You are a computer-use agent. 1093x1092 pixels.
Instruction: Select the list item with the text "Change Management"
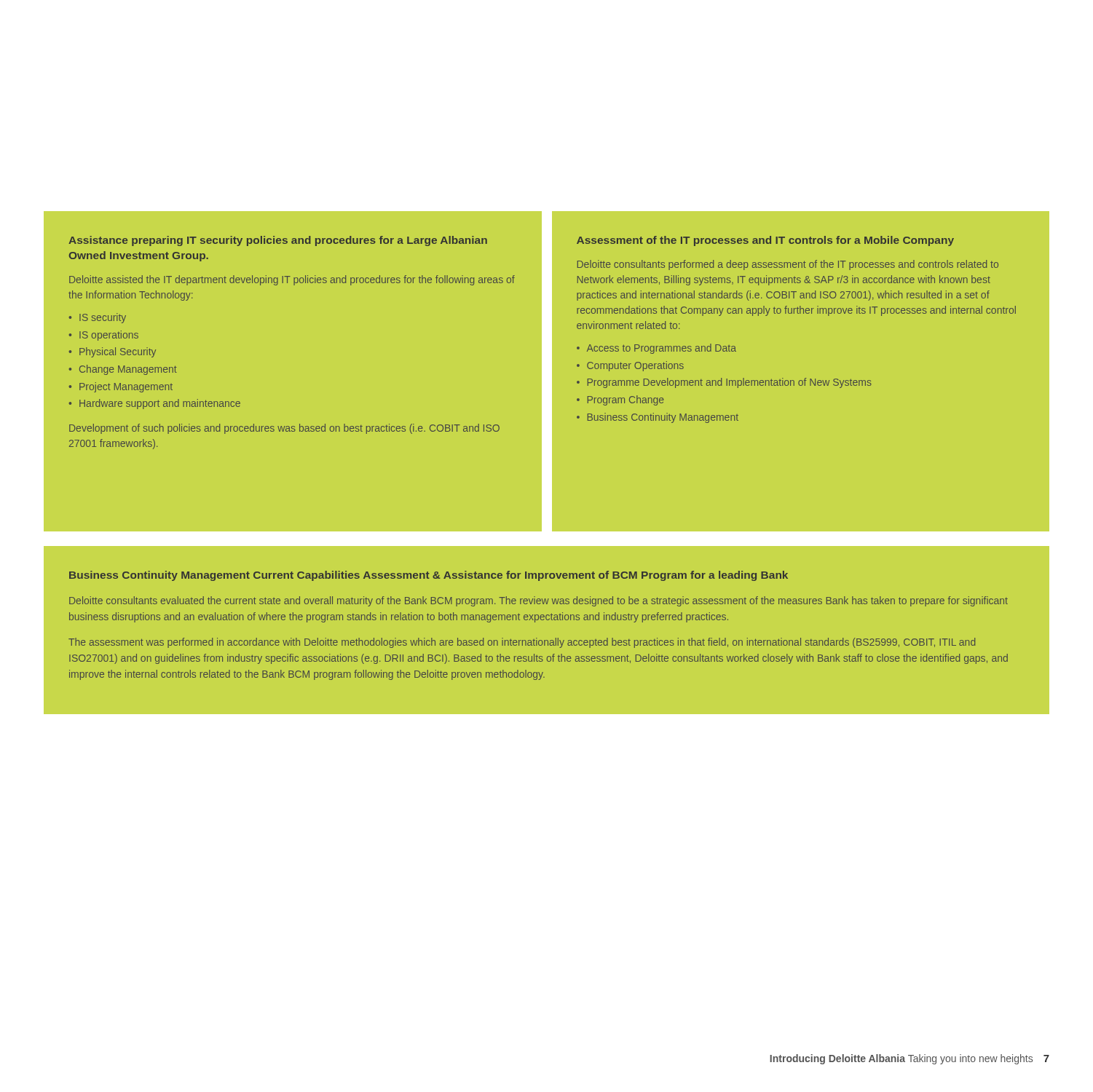tap(128, 369)
